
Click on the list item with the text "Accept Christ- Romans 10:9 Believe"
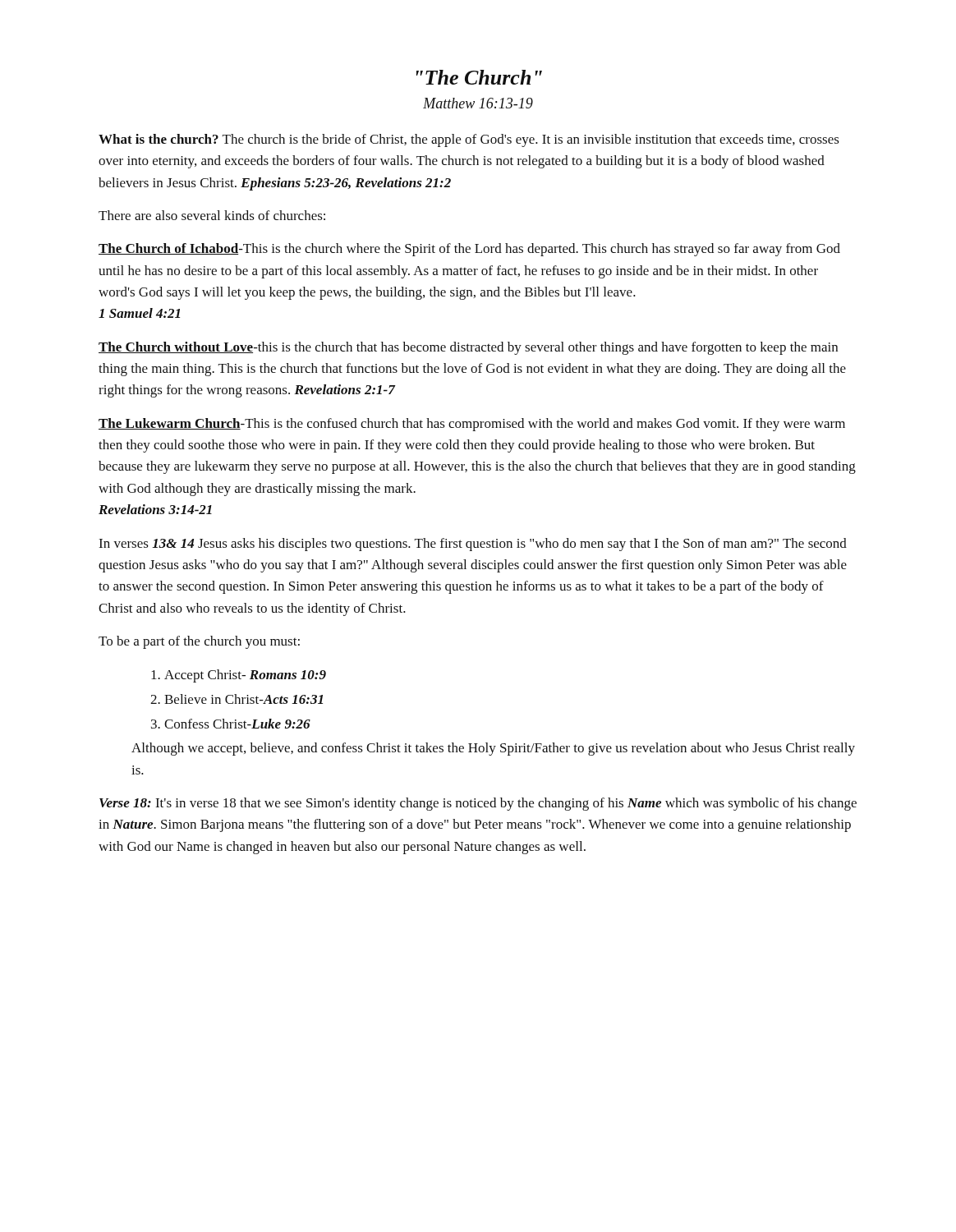click(239, 676)
